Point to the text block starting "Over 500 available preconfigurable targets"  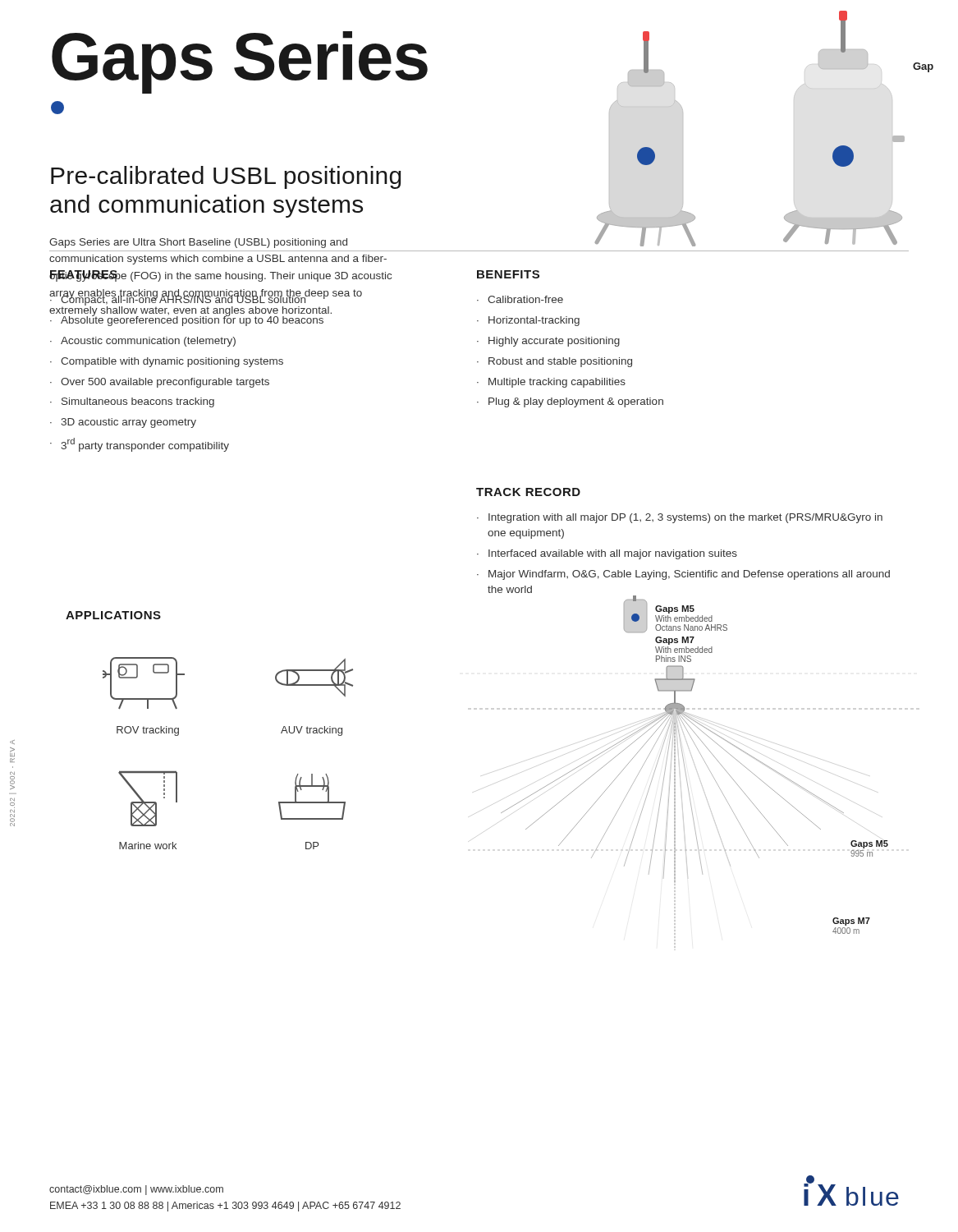pyautogui.click(x=165, y=381)
